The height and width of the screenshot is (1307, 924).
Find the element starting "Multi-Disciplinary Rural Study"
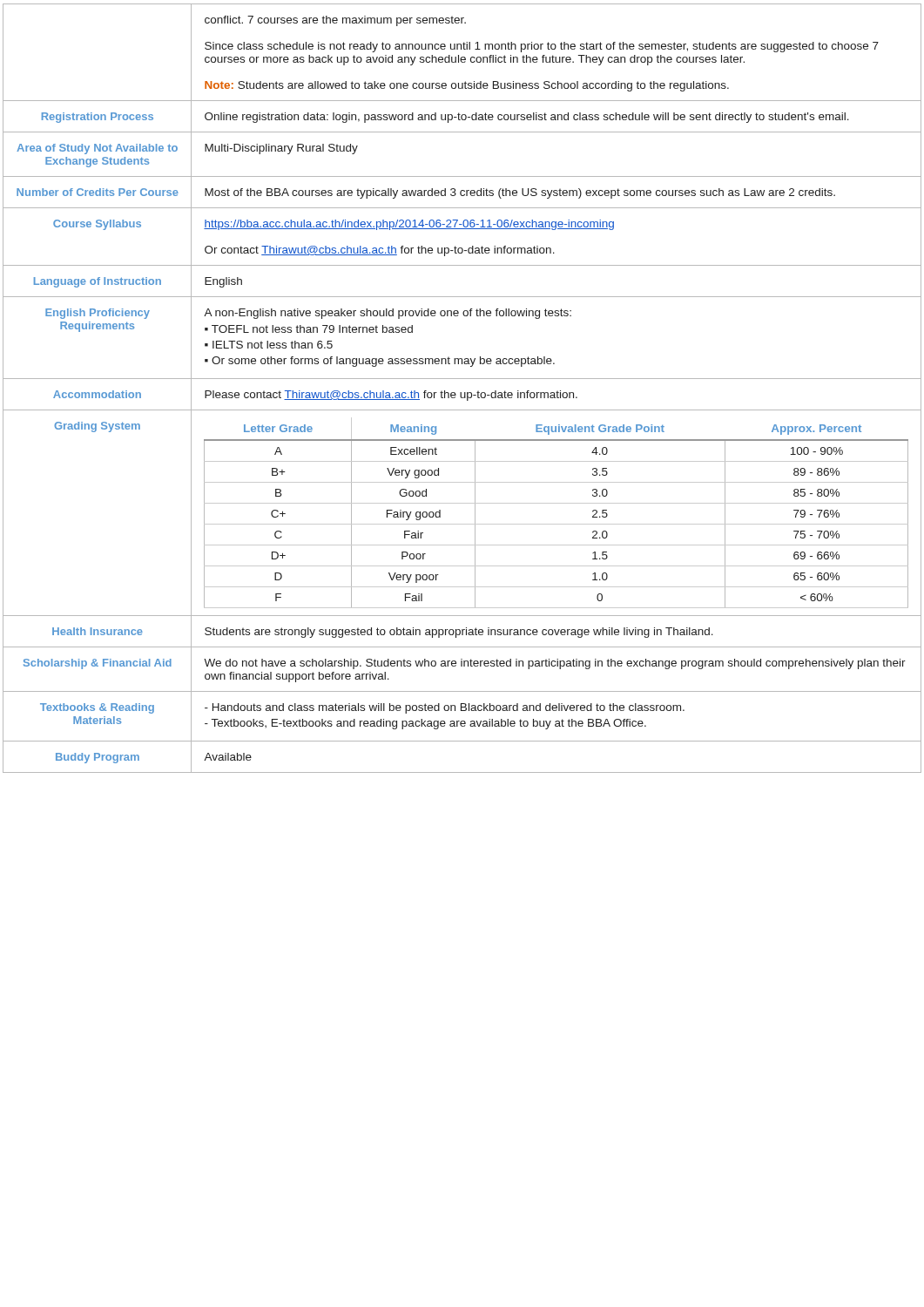tap(281, 148)
